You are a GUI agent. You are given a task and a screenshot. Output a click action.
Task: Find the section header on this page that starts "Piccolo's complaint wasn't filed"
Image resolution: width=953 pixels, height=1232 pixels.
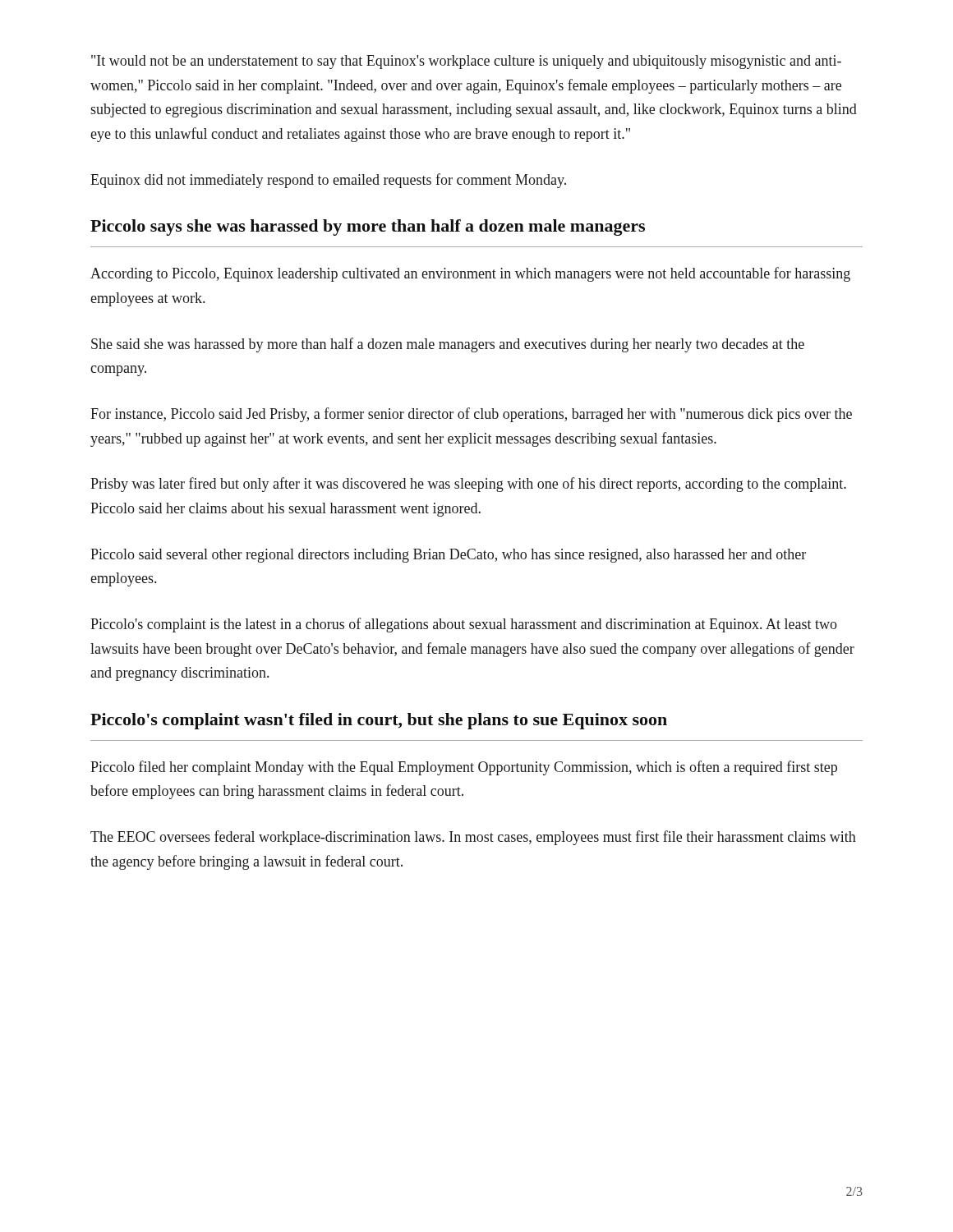[379, 719]
